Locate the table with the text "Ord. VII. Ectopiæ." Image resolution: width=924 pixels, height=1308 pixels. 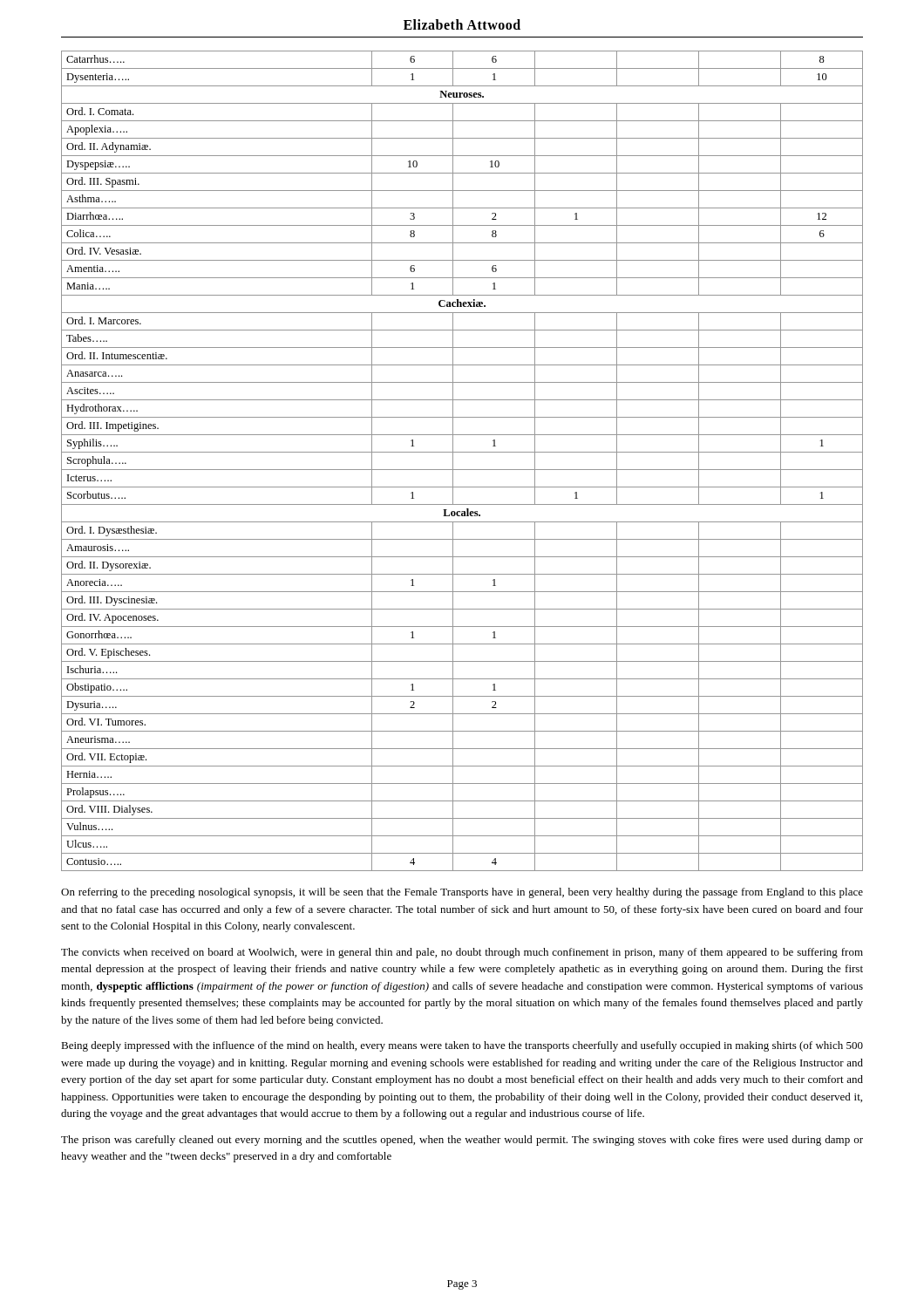462,461
